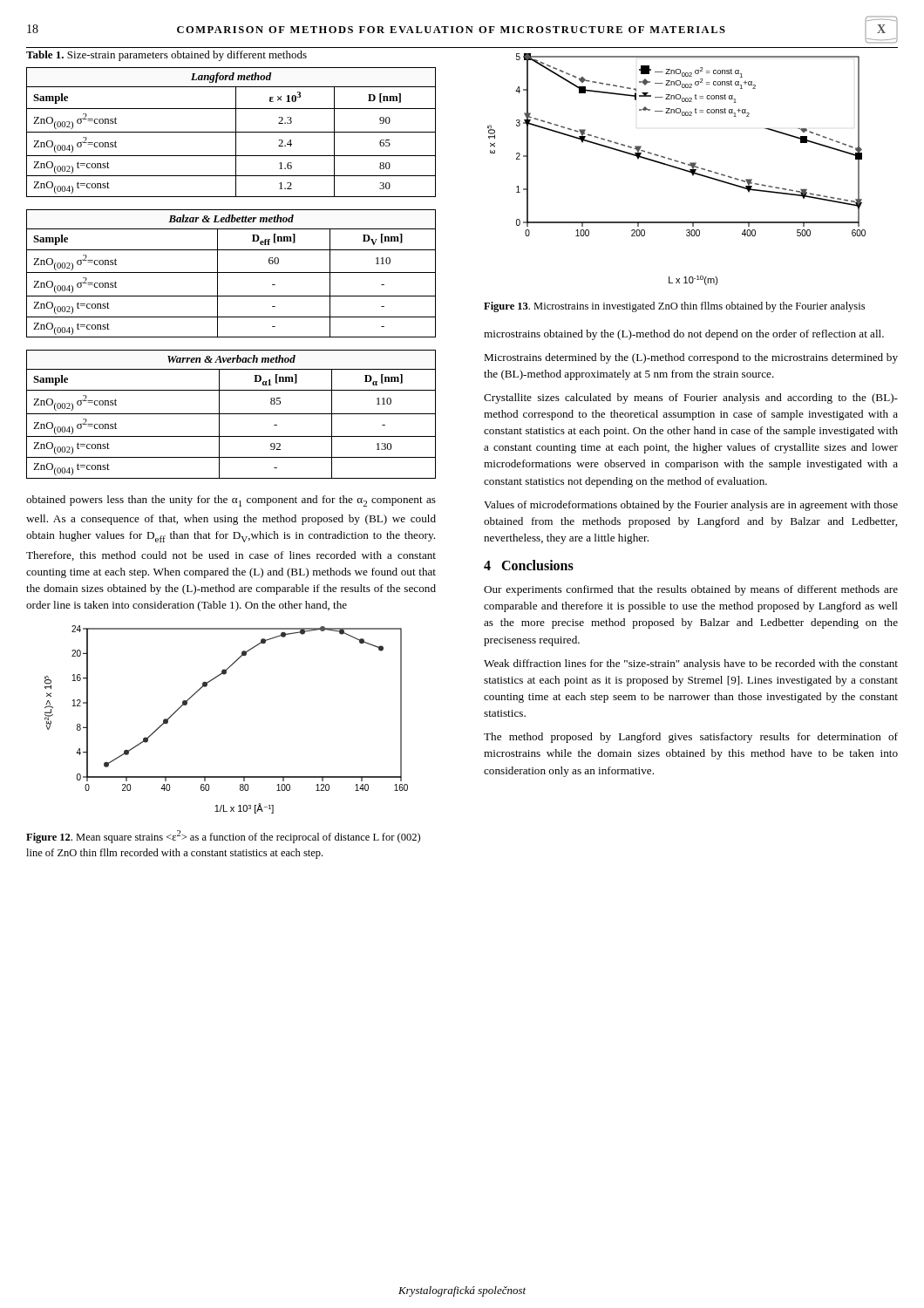Point to the block beginning "Weak diffraction lines for the "size-strain" analysis have"
The width and height of the screenshot is (924, 1308).
coord(691,688)
